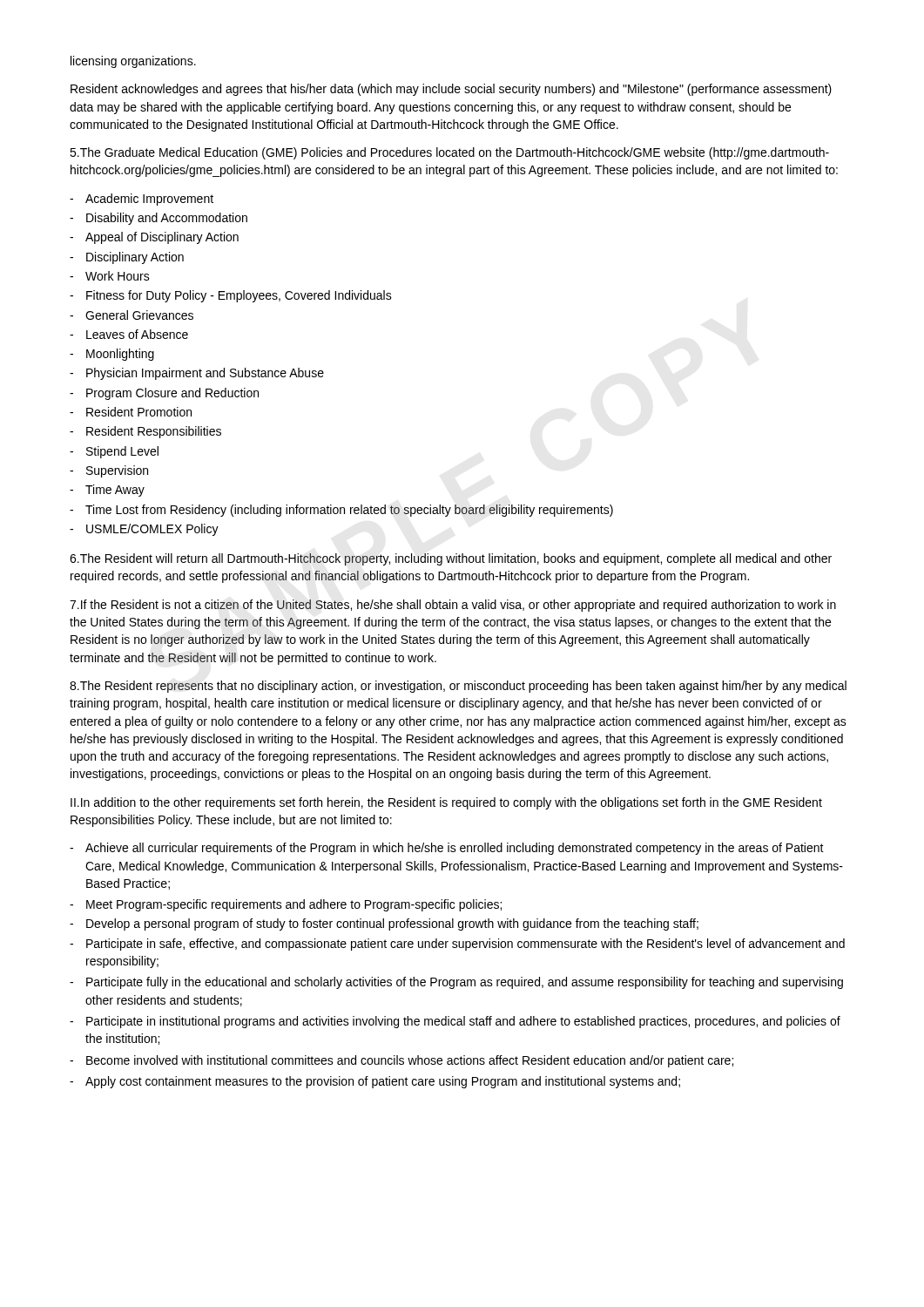This screenshot has width=924, height=1307.
Task: Click on the list item that says "-Become involved with institutional committees and councils whose"
Action: pyautogui.click(x=462, y=1060)
